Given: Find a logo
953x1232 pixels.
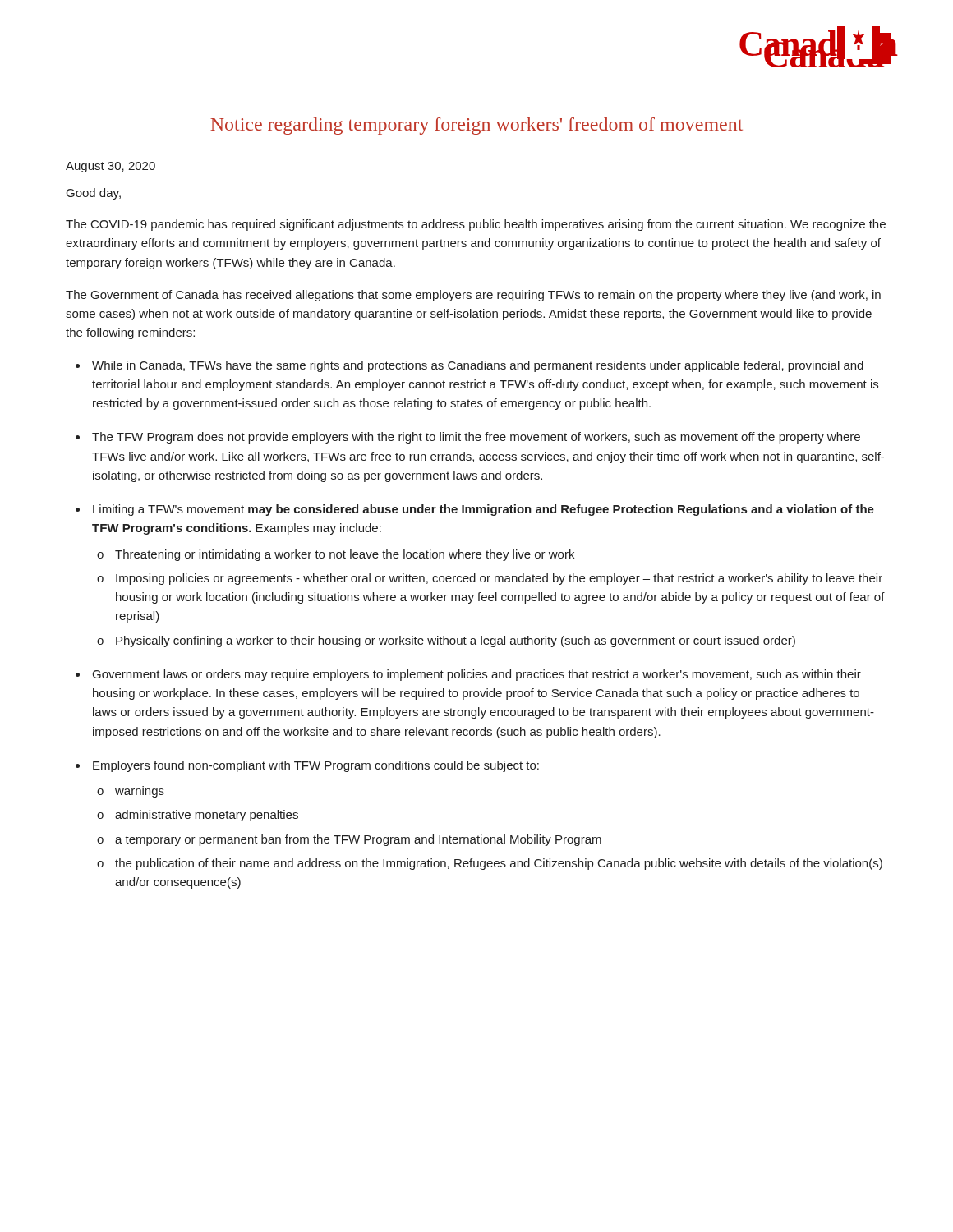Looking at the screenshot, I should pyautogui.click(x=828, y=54).
